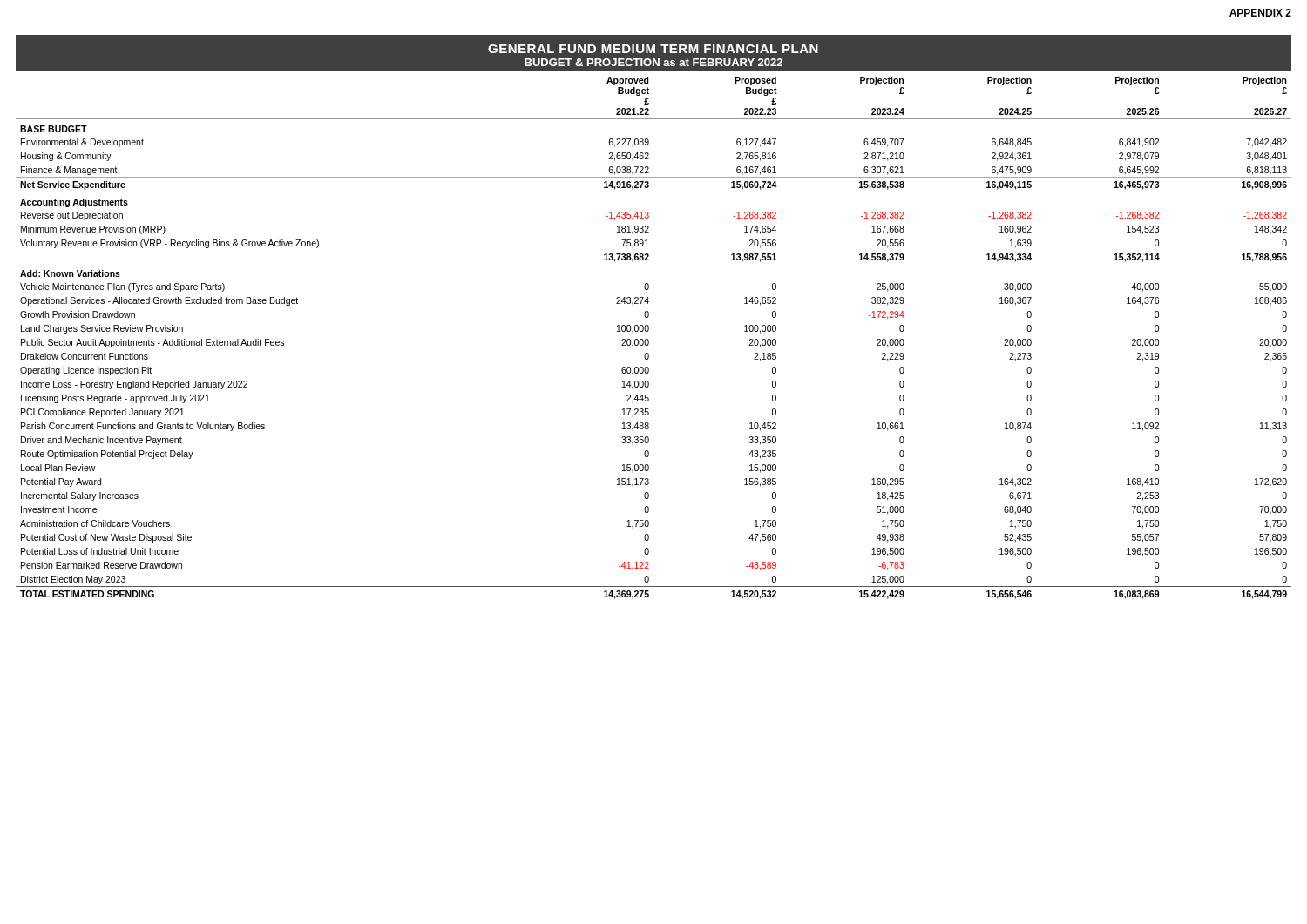
Task: Select the table that reads "Driver and Mechanic Incentive"
Action: (654, 337)
